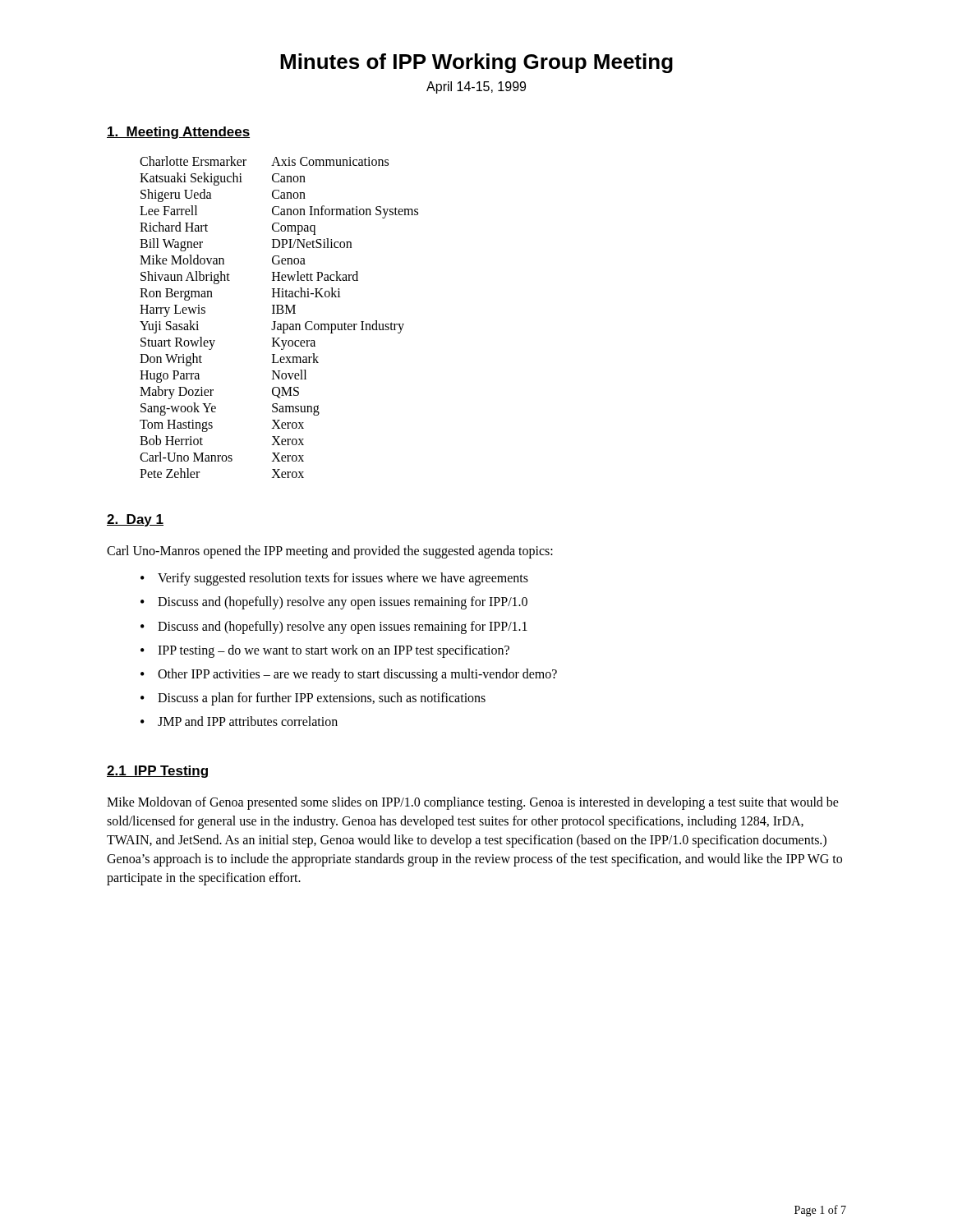Viewport: 953px width, 1232px height.
Task: Find the list item that reads "• Verify suggested resolution texts for"
Action: point(493,579)
